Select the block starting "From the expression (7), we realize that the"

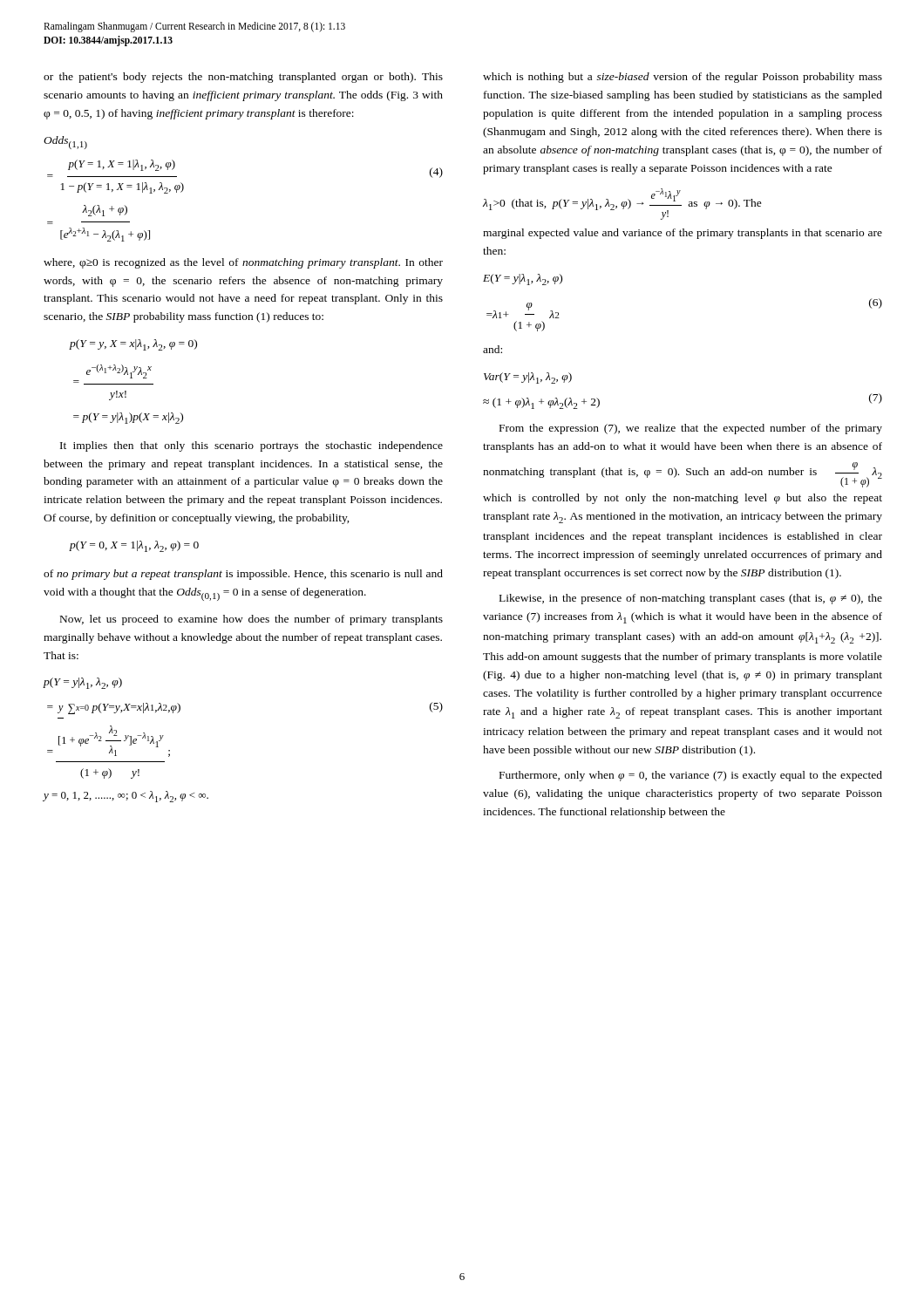[683, 621]
